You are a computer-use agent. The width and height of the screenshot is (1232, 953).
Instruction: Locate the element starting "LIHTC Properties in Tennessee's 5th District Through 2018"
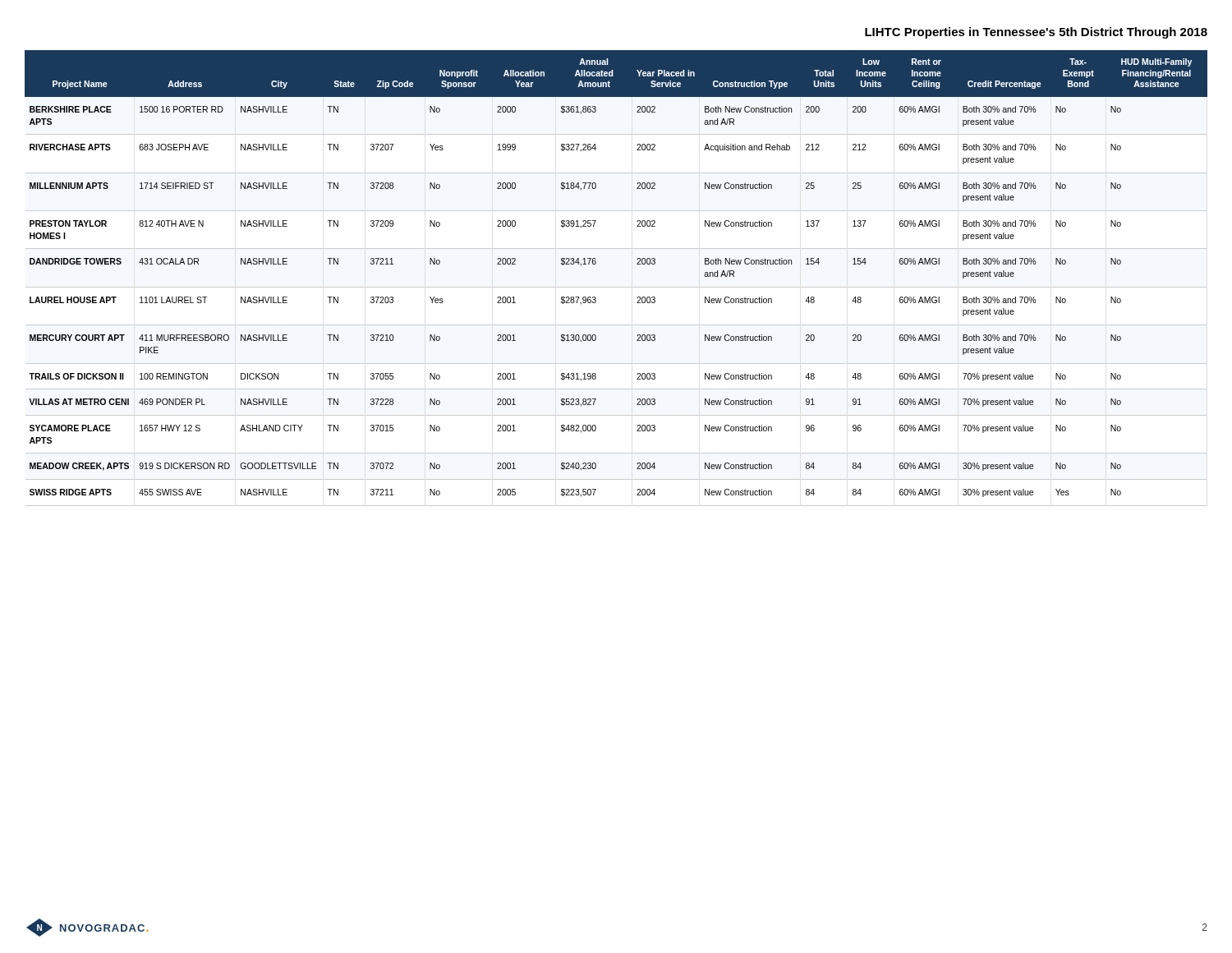(x=1036, y=32)
